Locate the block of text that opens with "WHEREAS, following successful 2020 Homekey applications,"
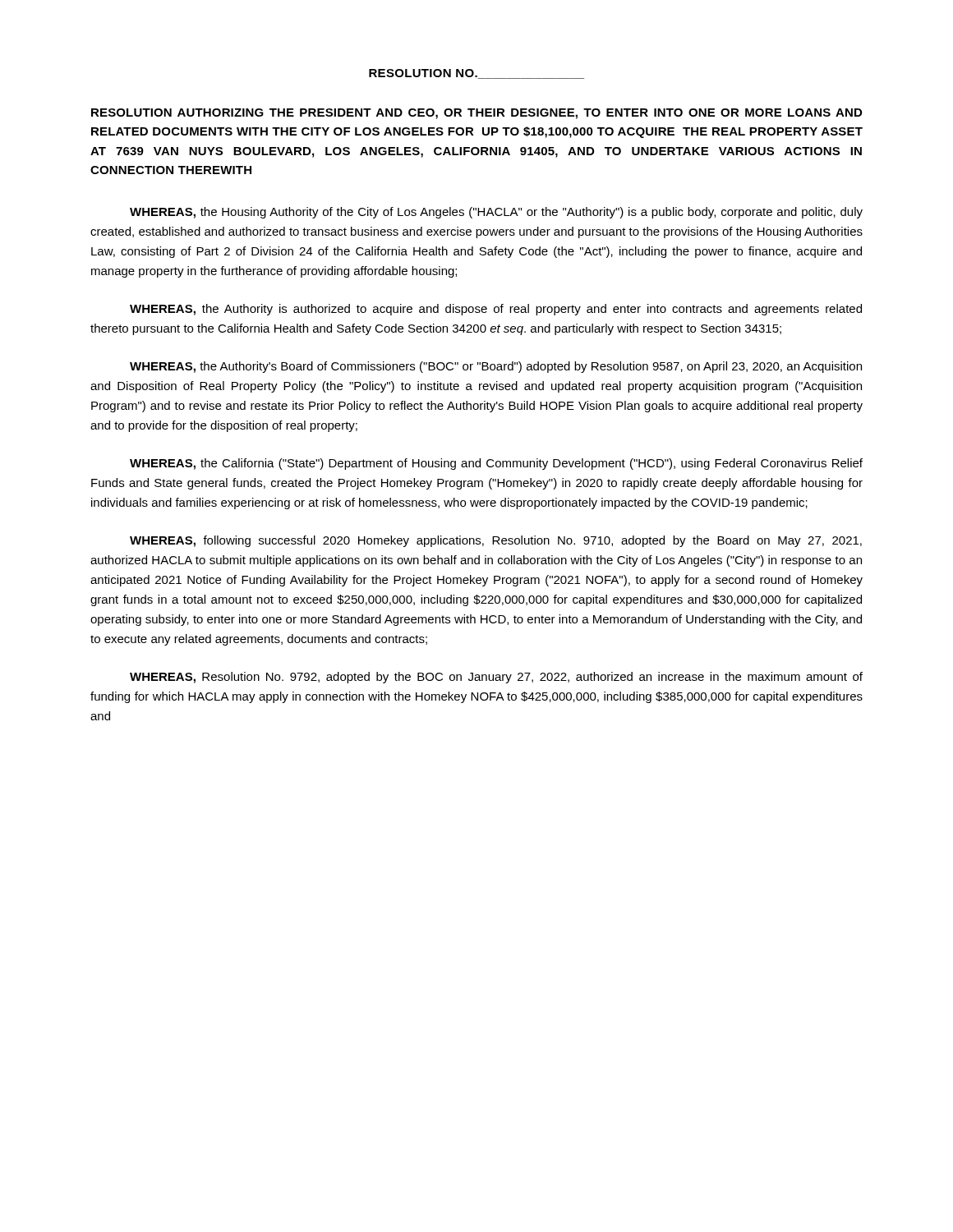953x1232 pixels. pos(476,589)
